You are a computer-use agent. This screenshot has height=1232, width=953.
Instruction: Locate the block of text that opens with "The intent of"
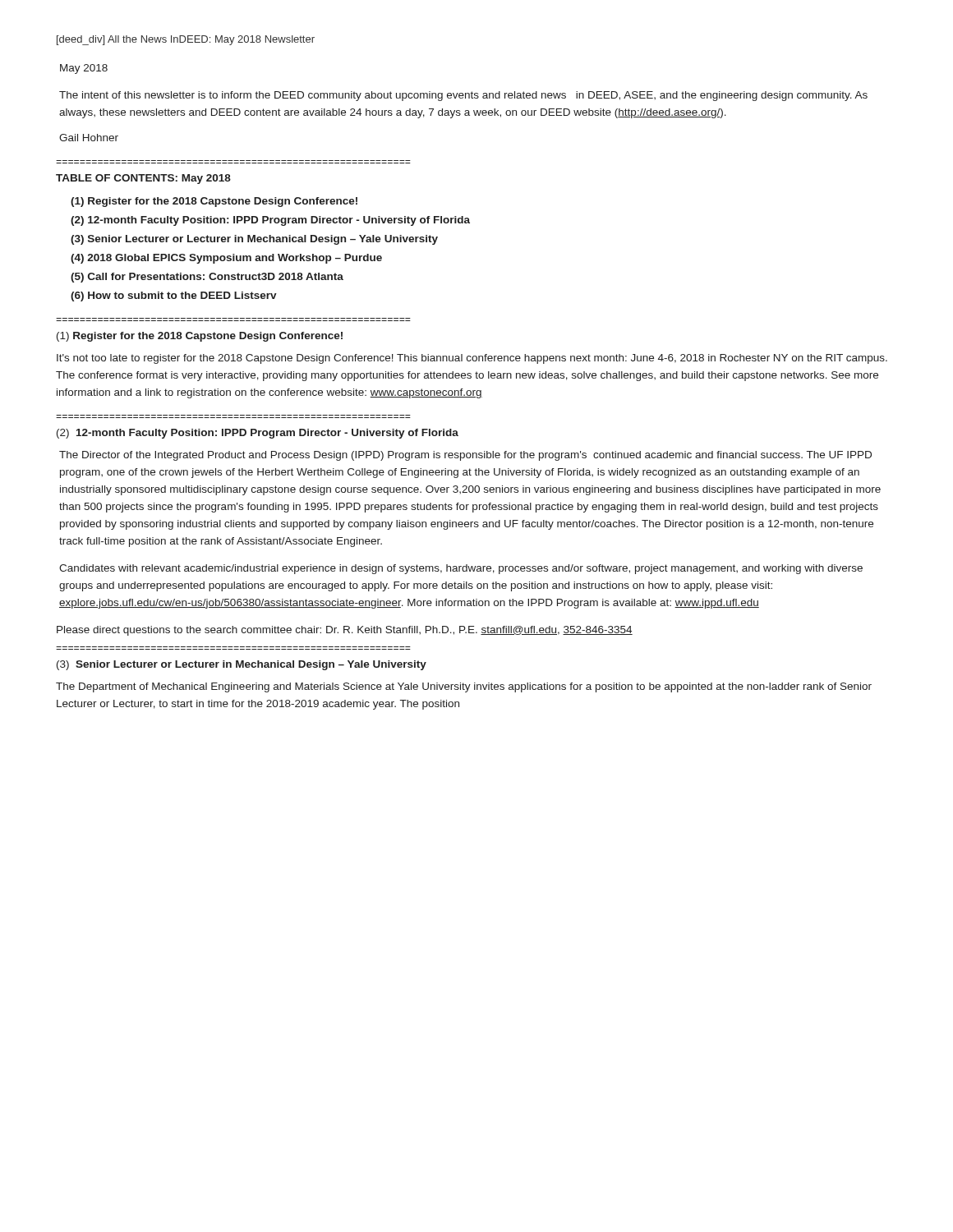click(x=463, y=103)
